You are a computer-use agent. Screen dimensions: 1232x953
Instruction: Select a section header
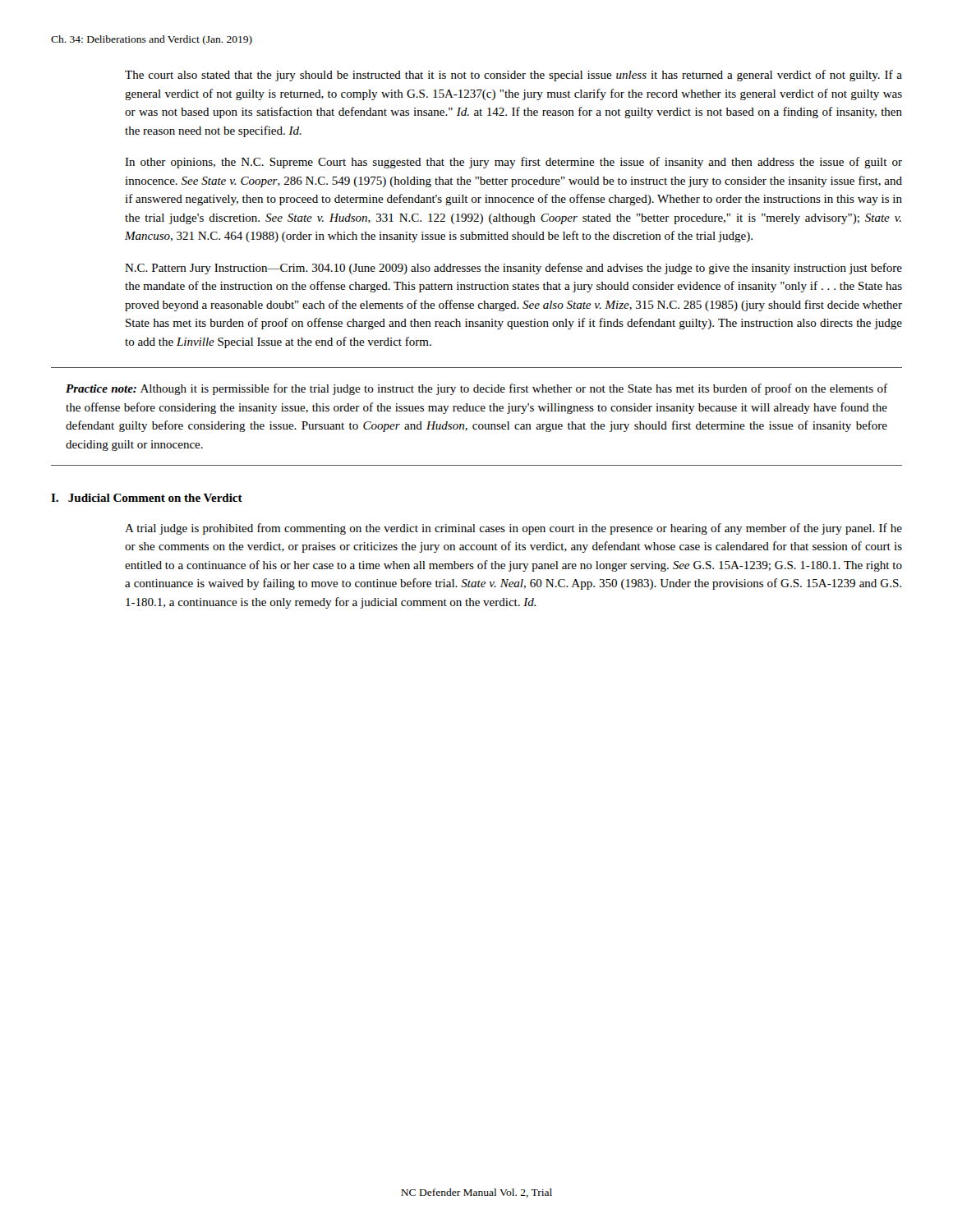[146, 498]
